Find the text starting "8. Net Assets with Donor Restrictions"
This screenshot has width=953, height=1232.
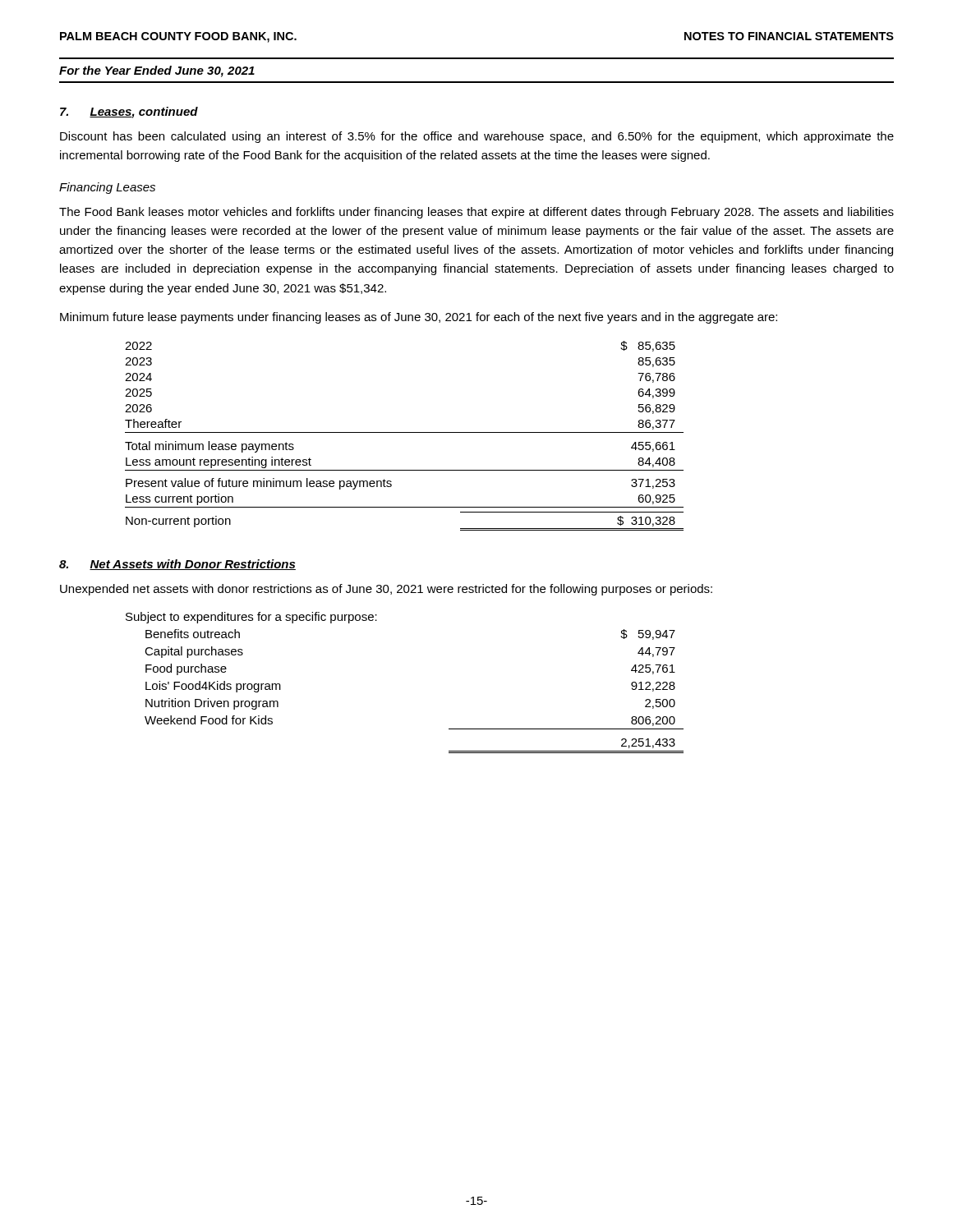click(177, 564)
